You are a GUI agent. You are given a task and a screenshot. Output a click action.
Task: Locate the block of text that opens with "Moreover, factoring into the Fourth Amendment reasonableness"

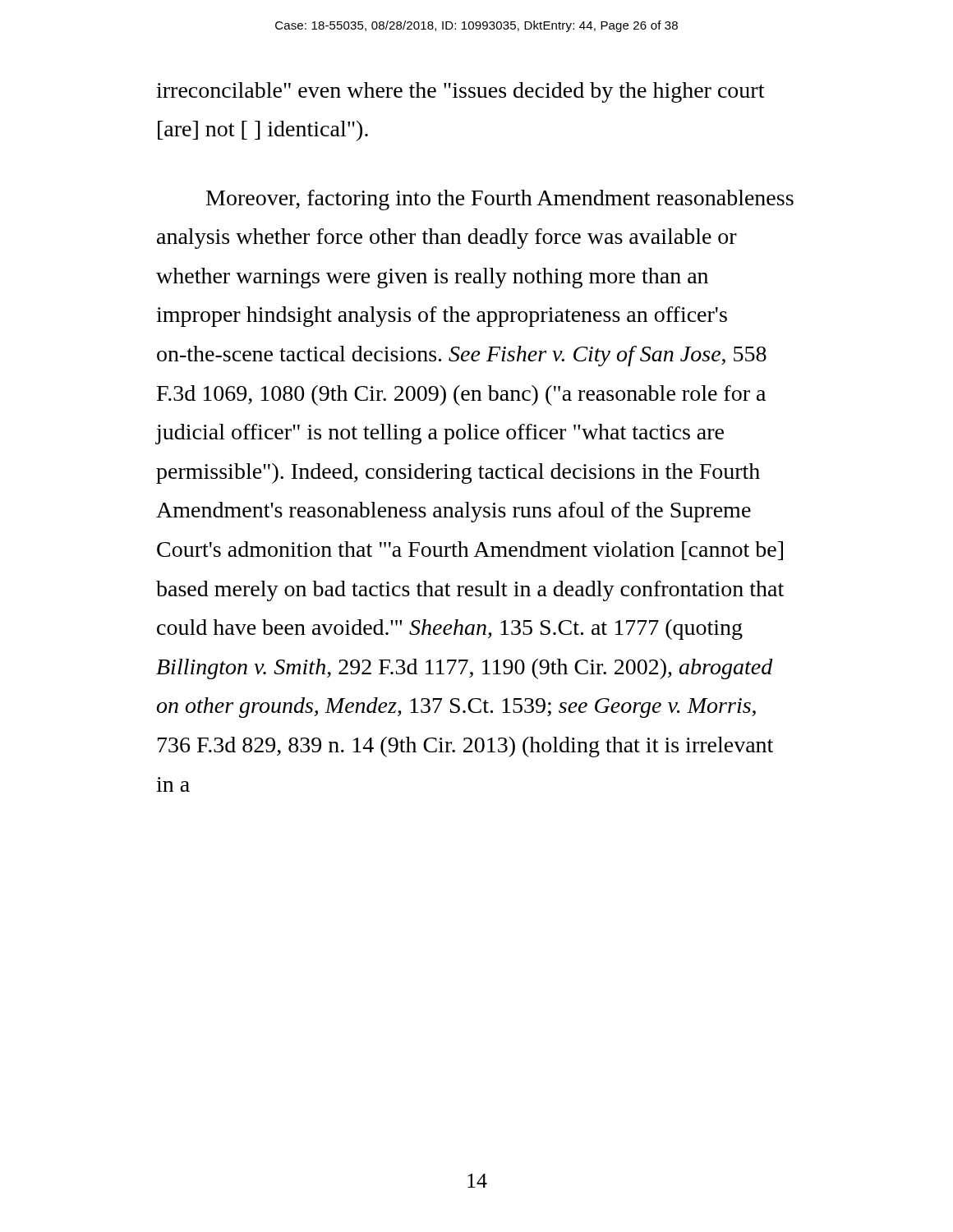[x=475, y=490]
